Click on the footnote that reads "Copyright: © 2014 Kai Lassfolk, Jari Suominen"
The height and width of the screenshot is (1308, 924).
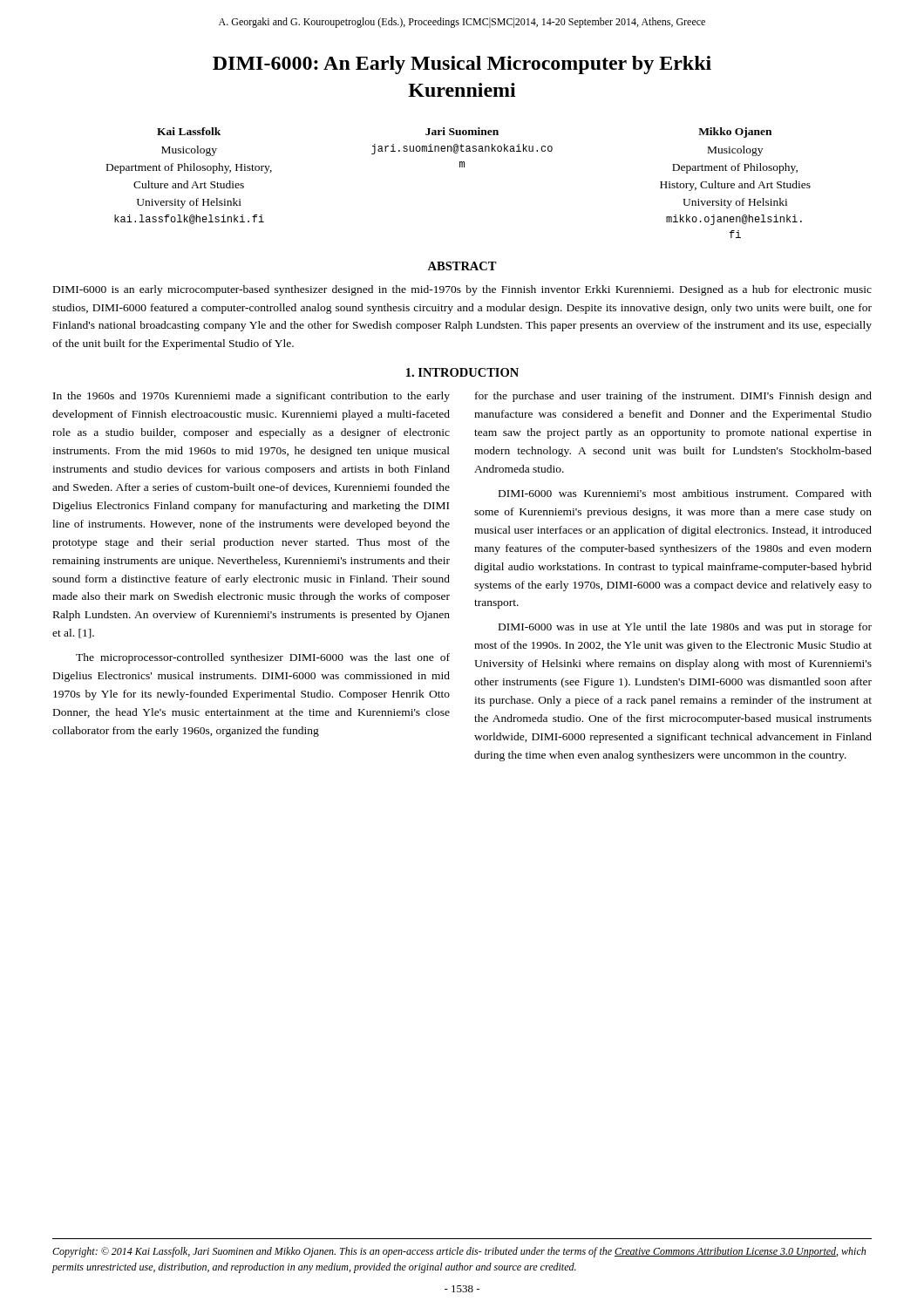click(x=459, y=1259)
